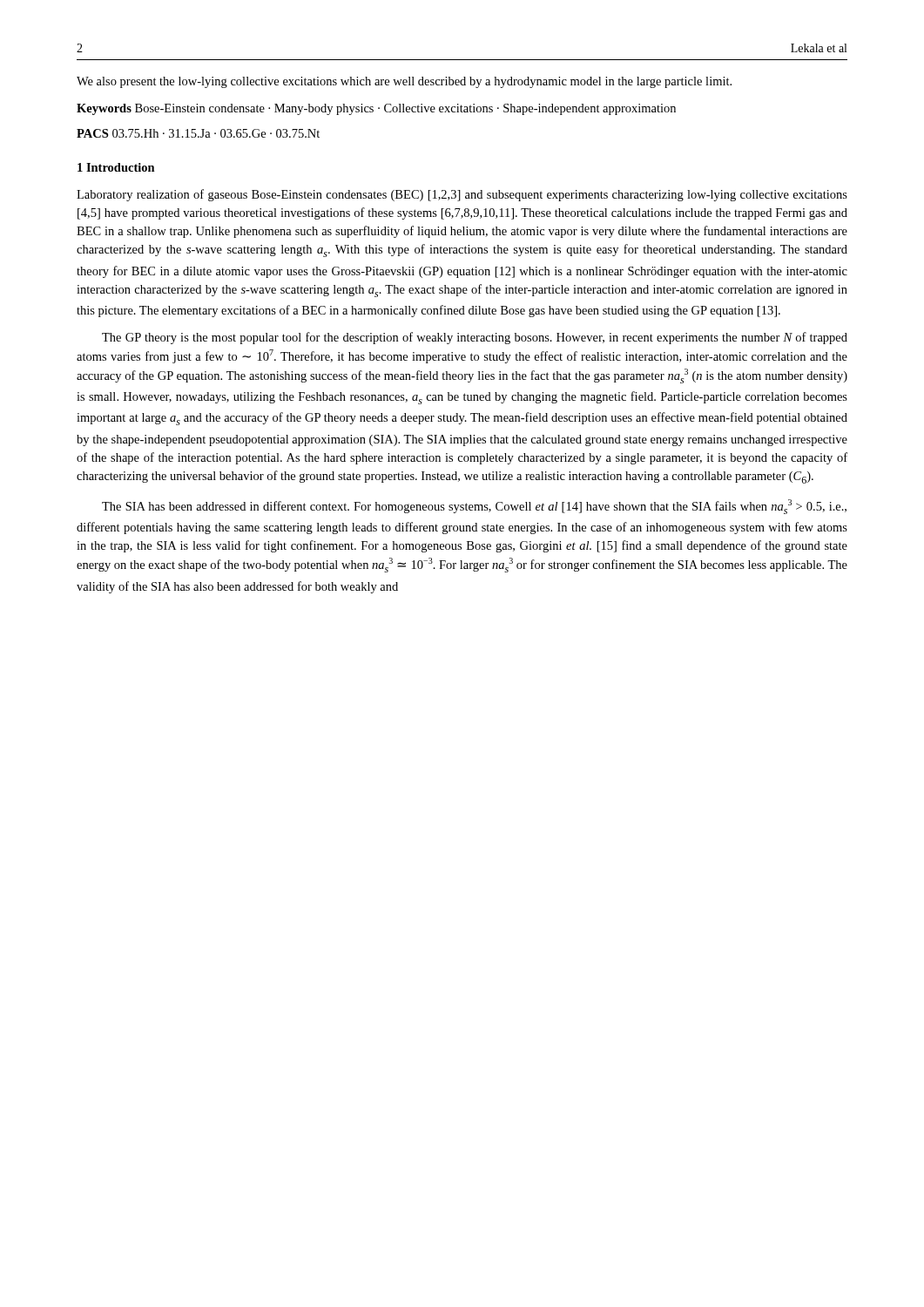Point to the block beginning "The SIA has been addressed in"
Viewport: 924px width, 1307px height.
point(462,546)
